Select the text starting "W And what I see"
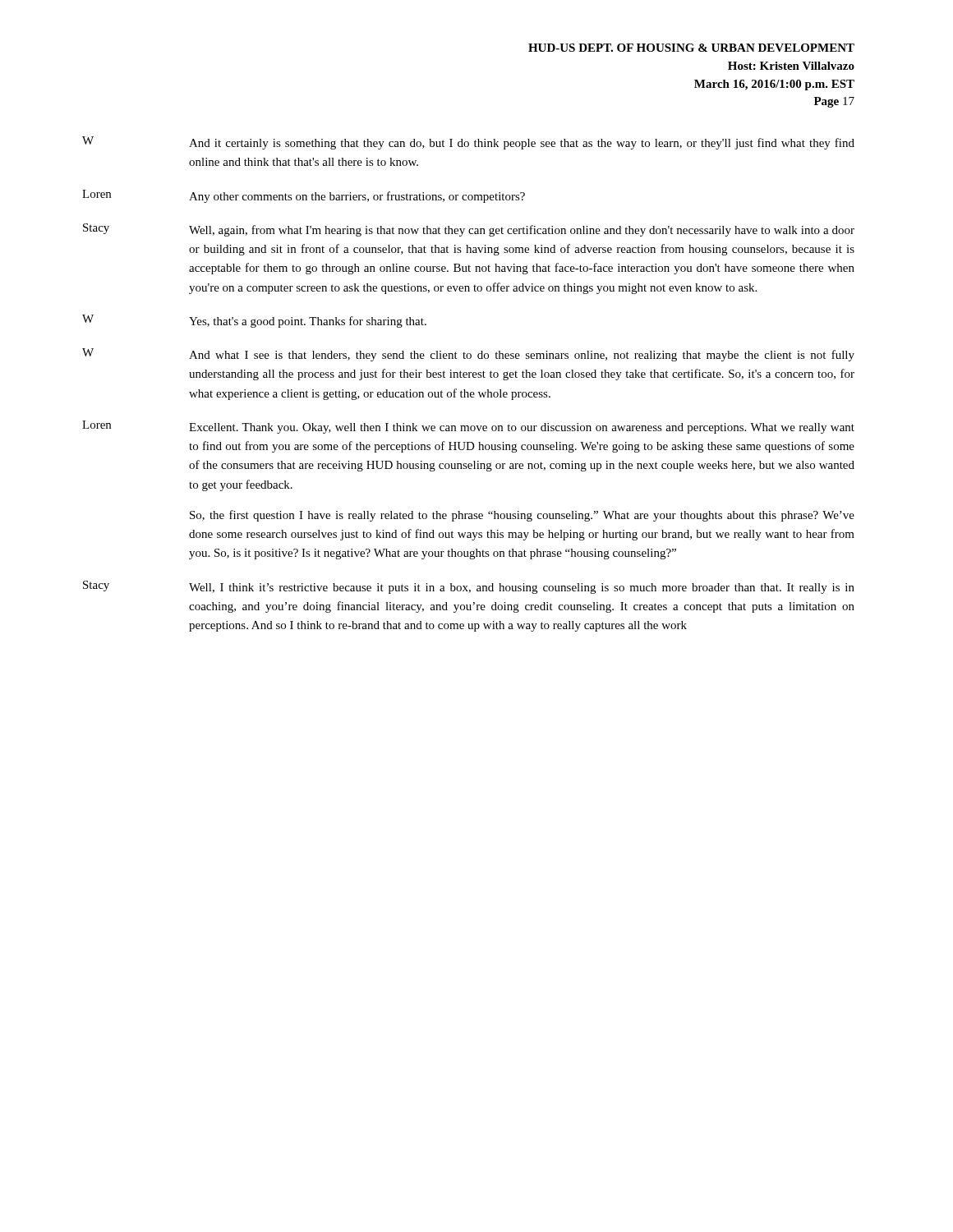 coord(468,374)
